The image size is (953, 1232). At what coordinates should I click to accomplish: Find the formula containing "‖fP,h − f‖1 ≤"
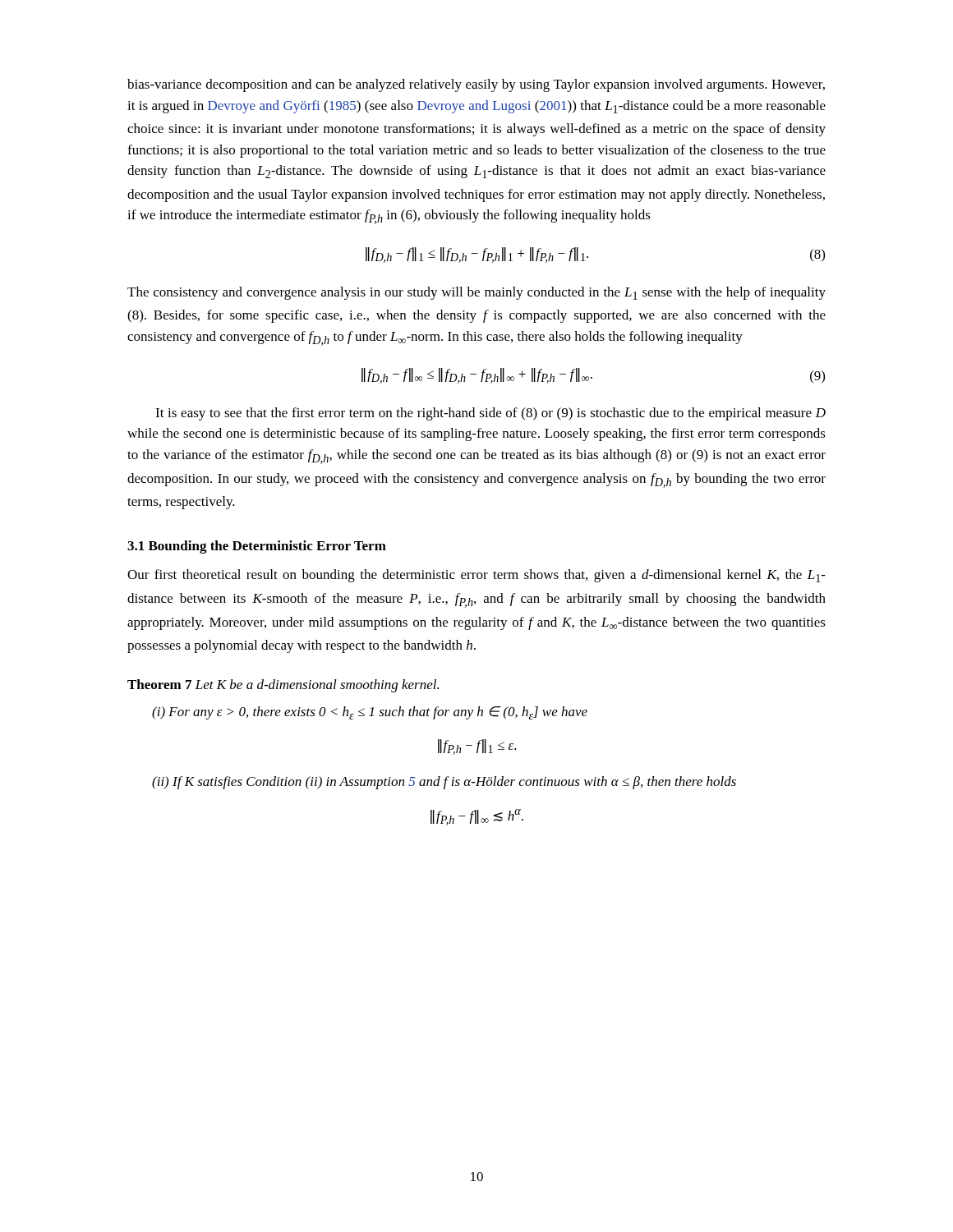tap(476, 747)
